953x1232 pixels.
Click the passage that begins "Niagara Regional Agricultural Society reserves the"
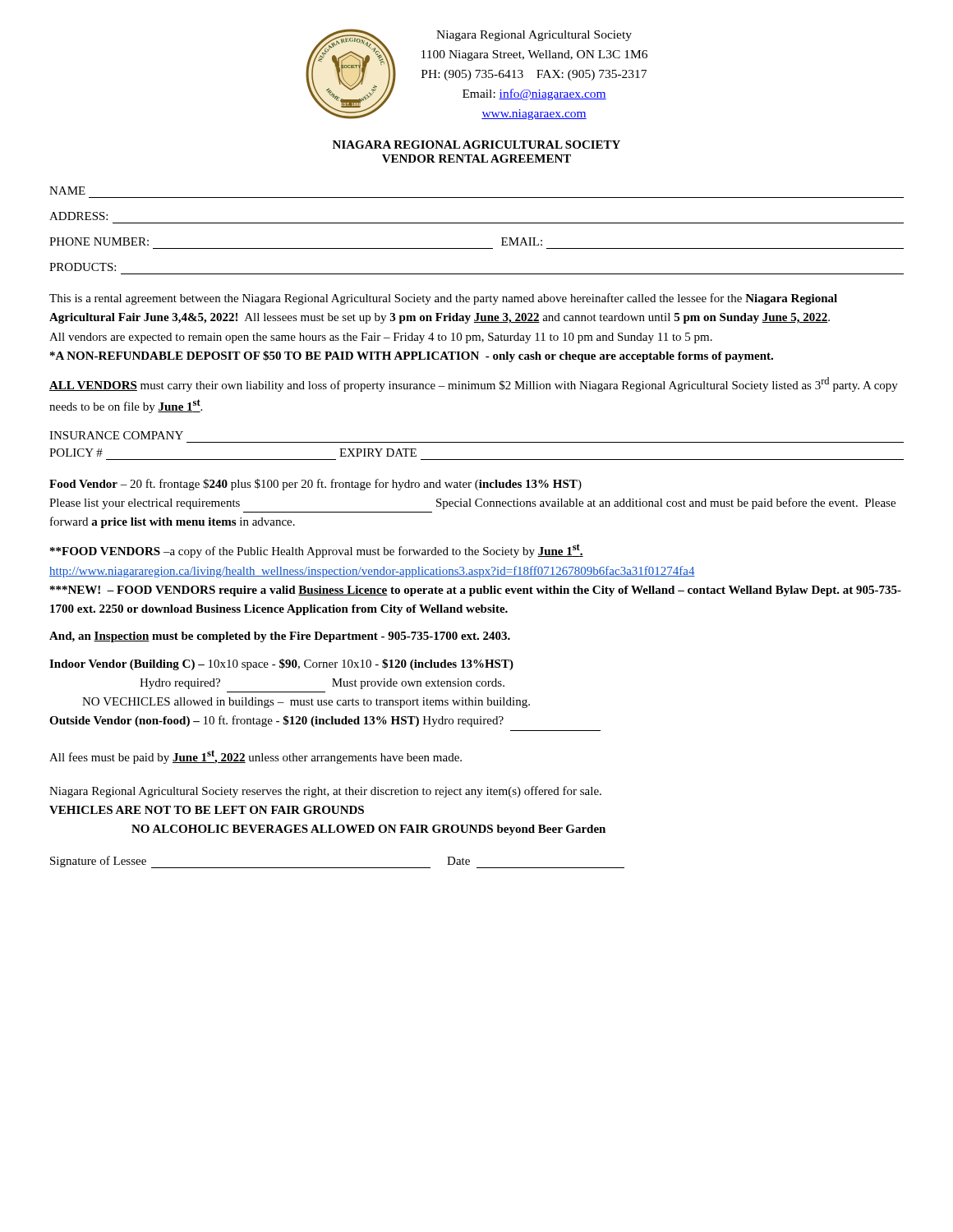(328, 810)
